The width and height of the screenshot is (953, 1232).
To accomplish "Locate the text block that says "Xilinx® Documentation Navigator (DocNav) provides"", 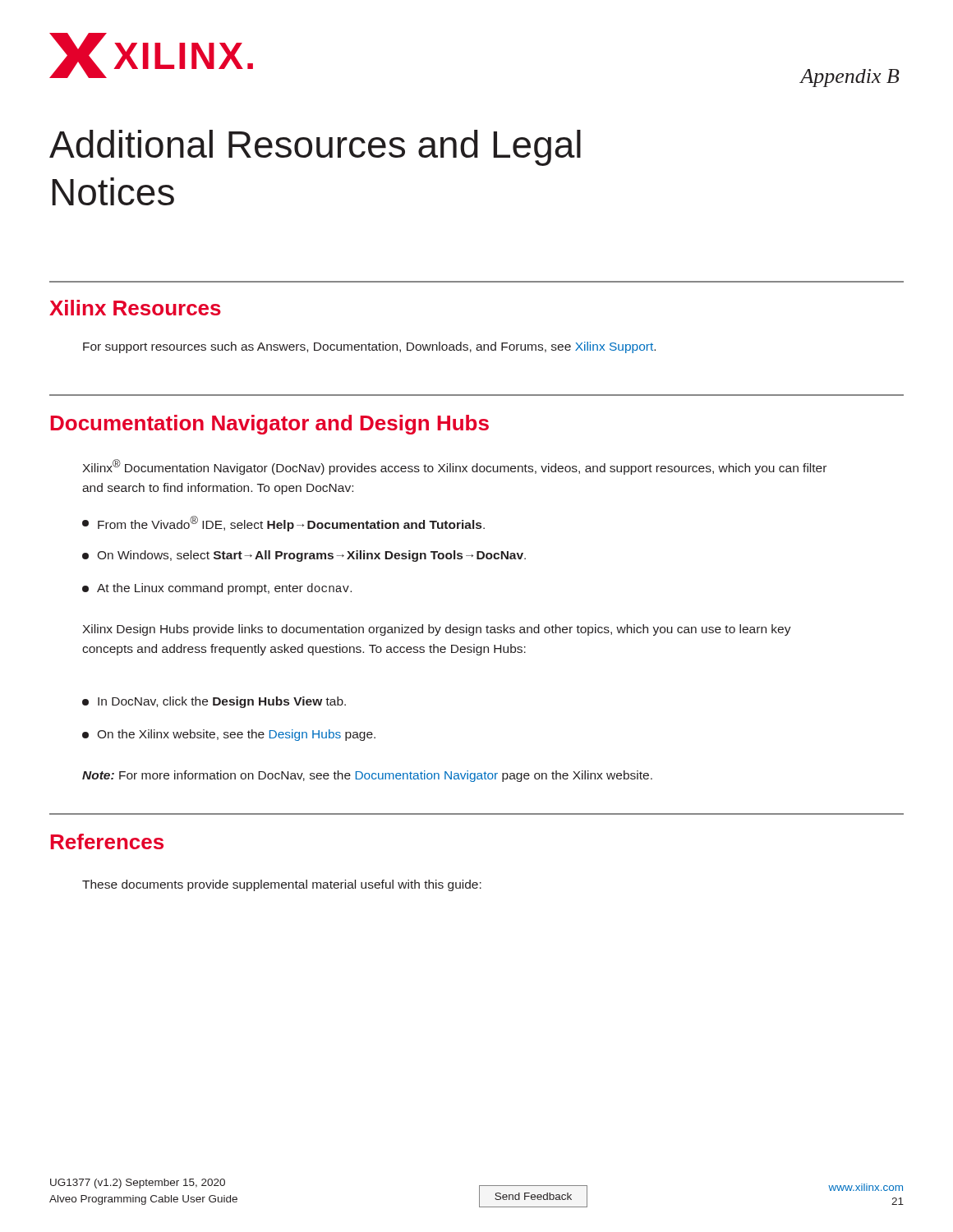I will (454, 476).
